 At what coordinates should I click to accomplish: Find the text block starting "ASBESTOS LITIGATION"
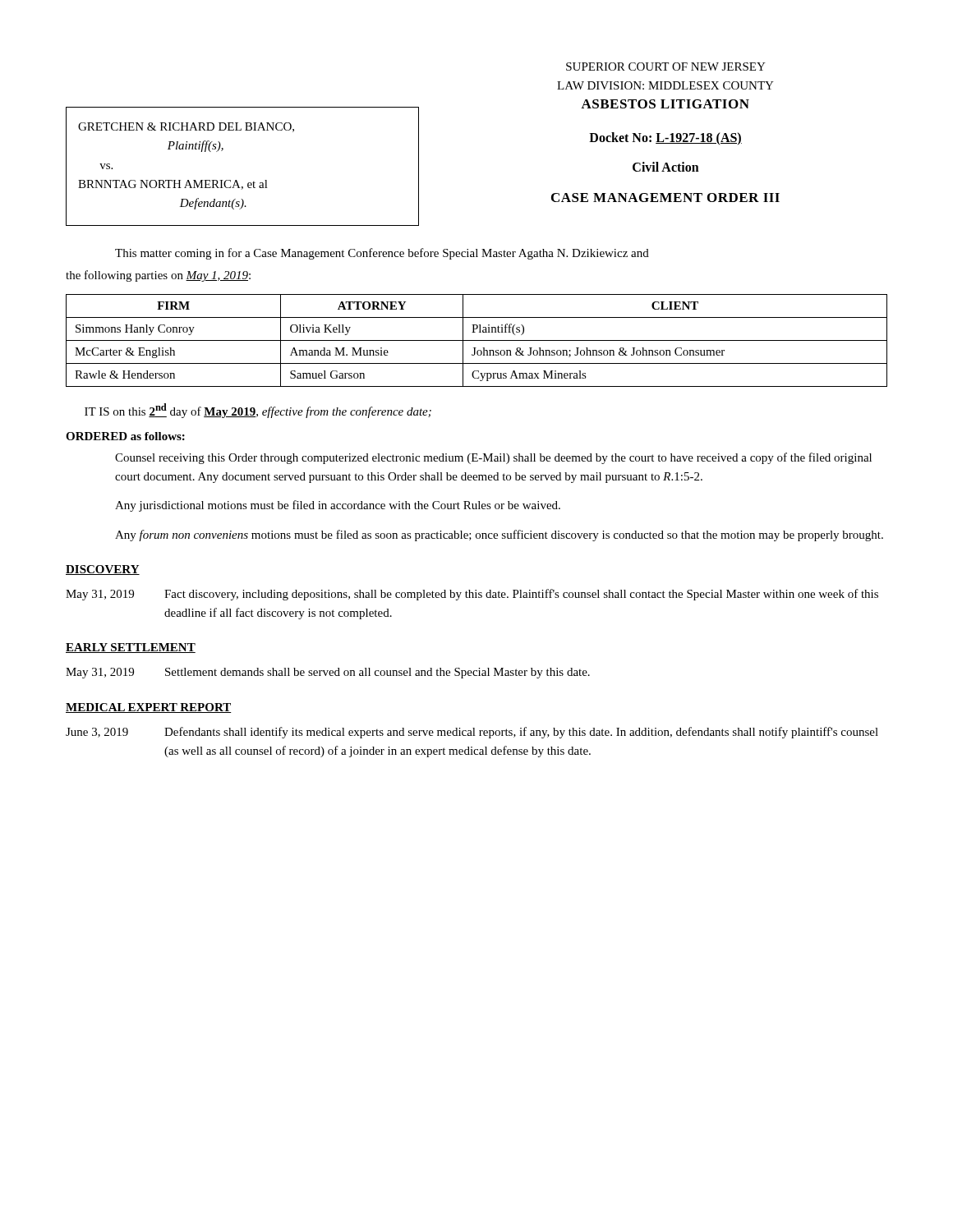pyautogui.click(x=665, y=104)
